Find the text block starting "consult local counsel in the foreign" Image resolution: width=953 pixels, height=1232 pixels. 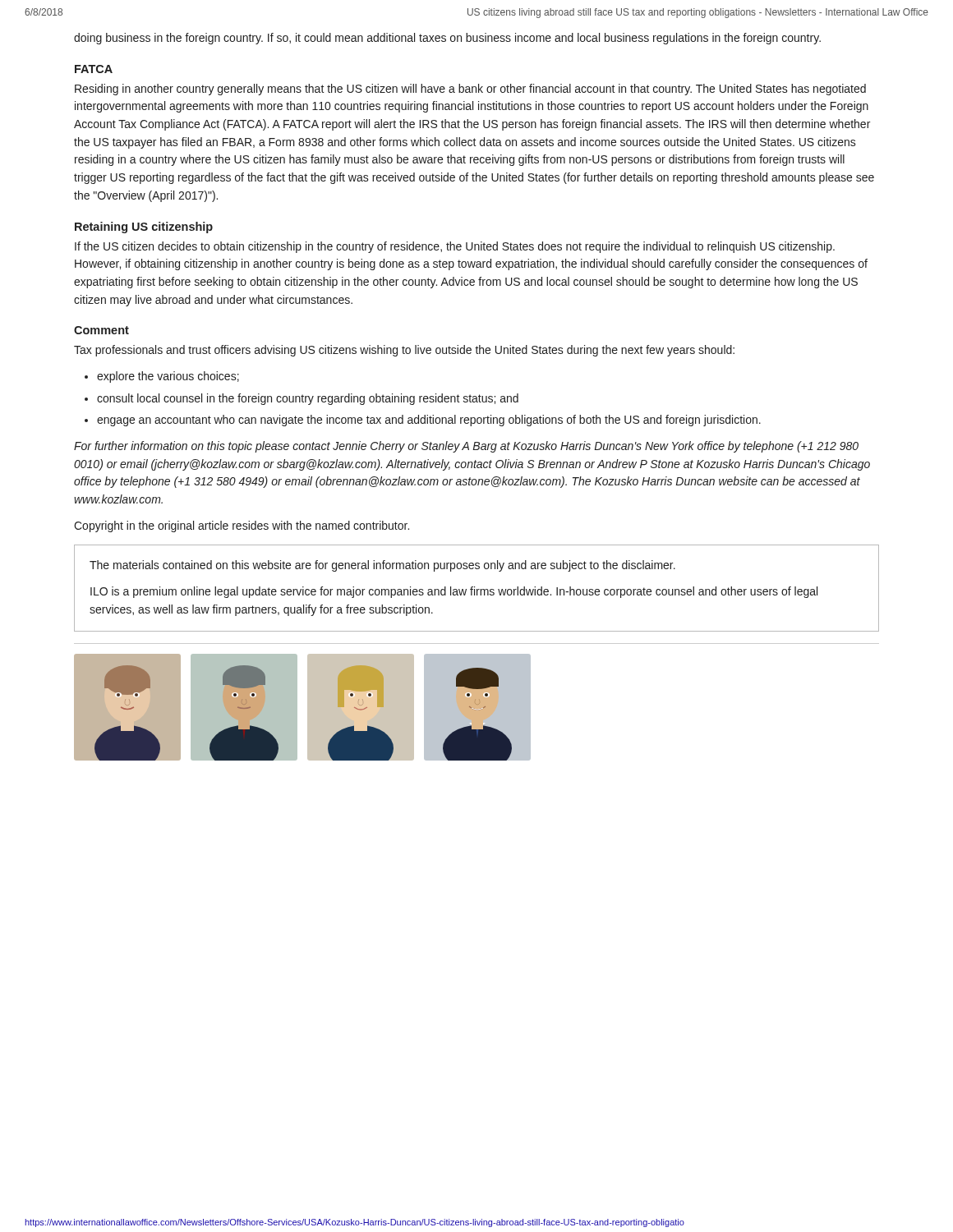308,398
